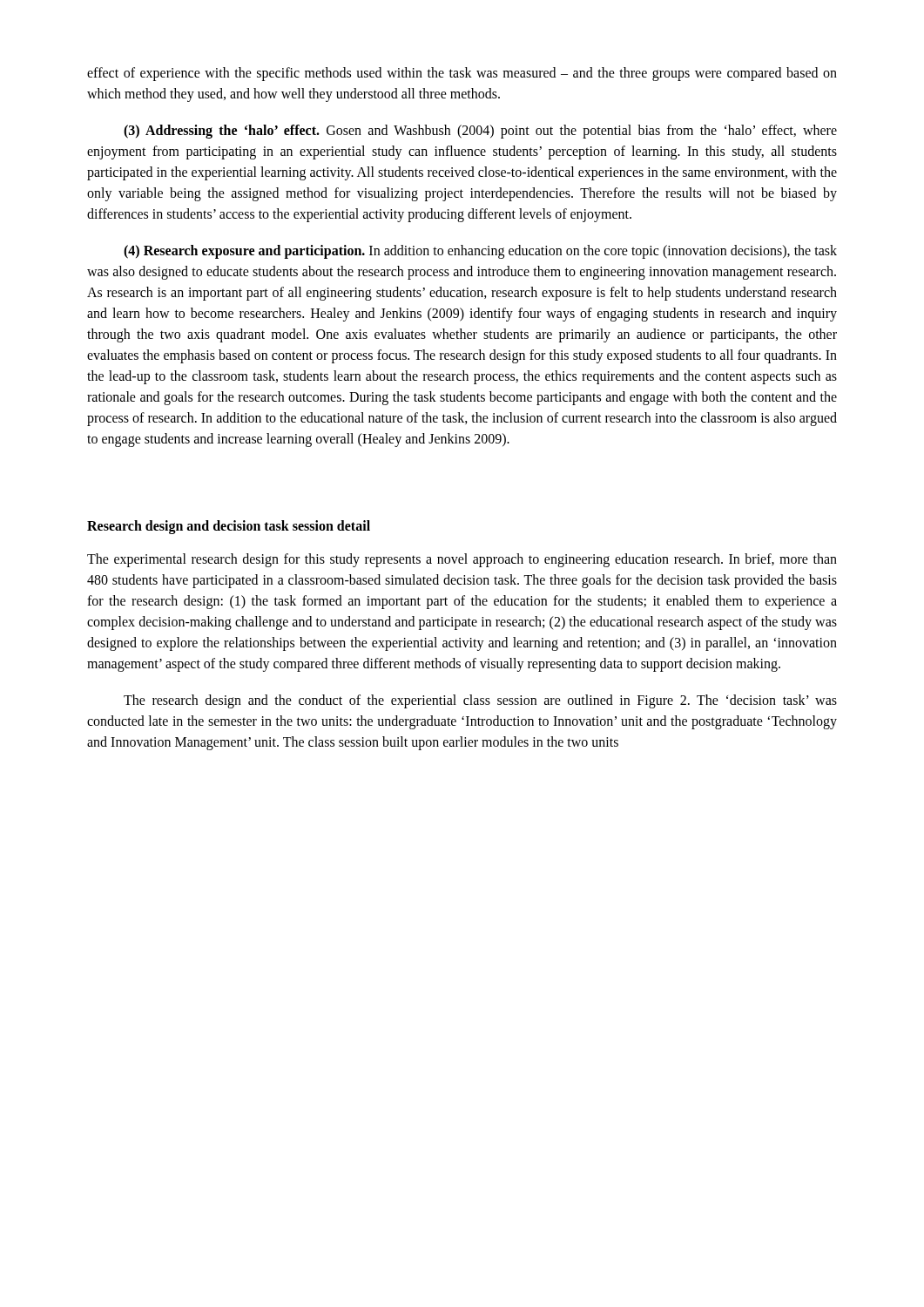Click on the text block that says "The research design"
Image resolution: width=924 pixels, height=1307 pixels.
[462, 721]
